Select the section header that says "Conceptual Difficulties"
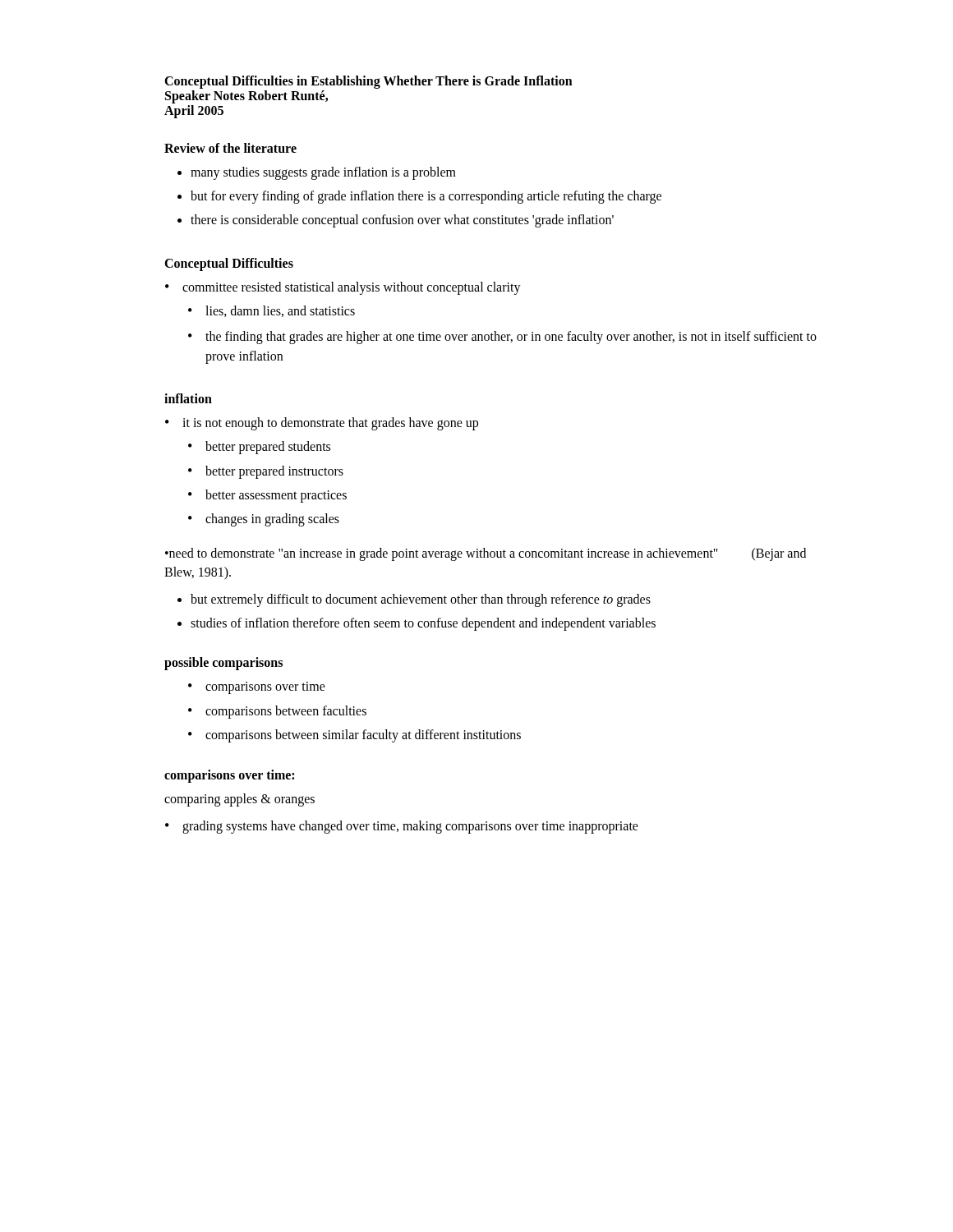 (229, 263)
